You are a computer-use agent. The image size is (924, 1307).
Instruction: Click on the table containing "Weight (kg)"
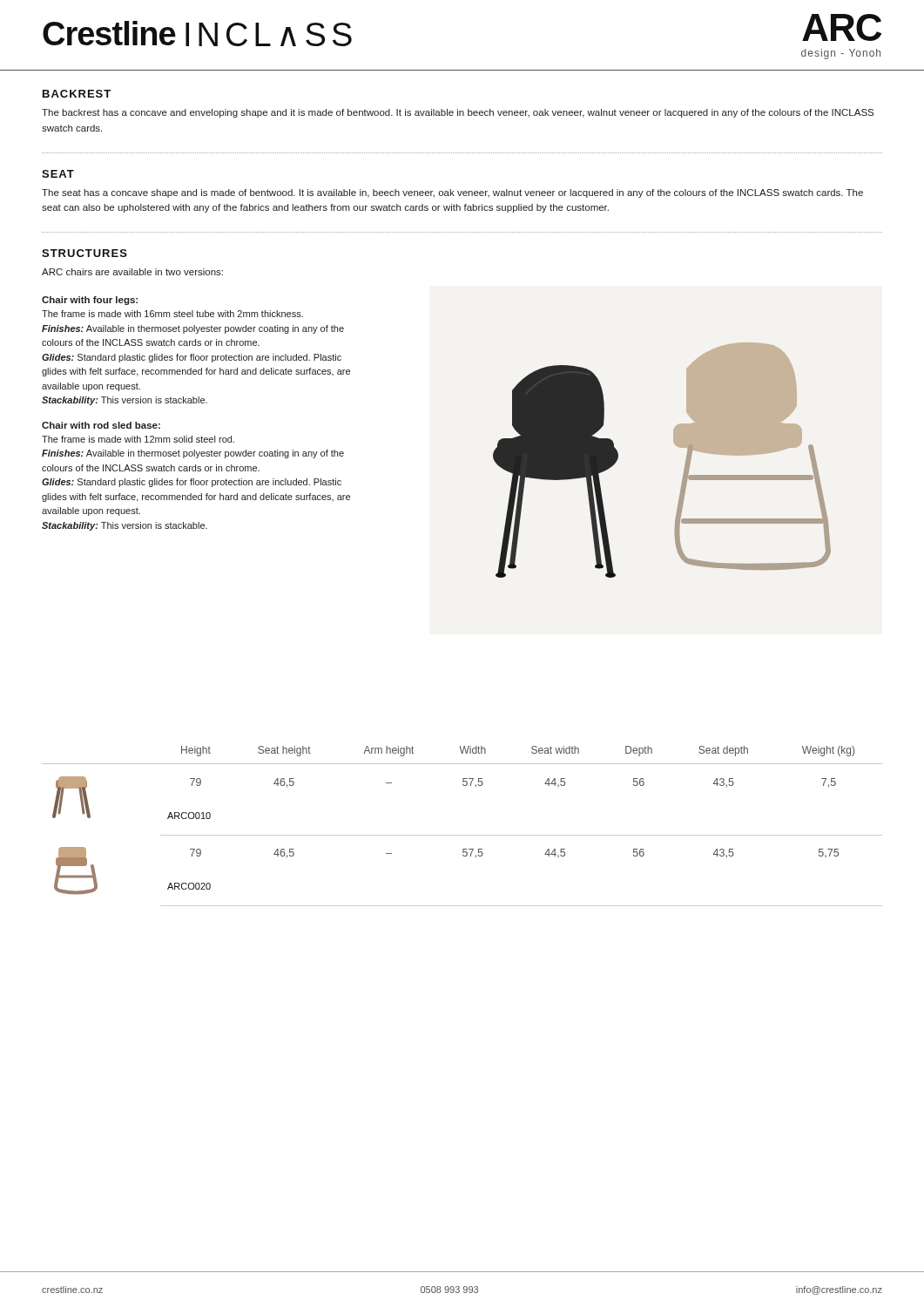pos(462,823)
